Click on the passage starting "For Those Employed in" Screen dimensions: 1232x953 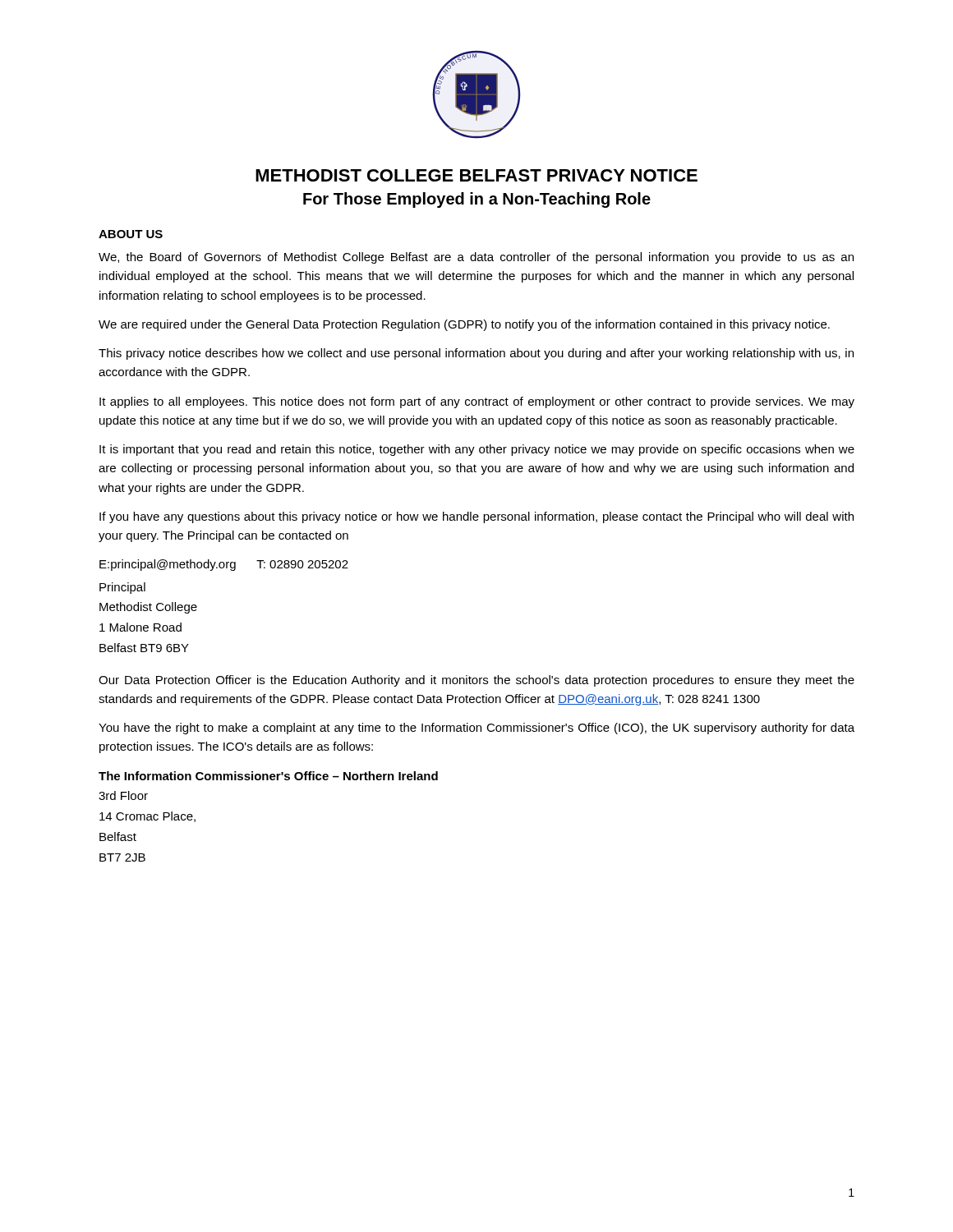click(476, 199)
